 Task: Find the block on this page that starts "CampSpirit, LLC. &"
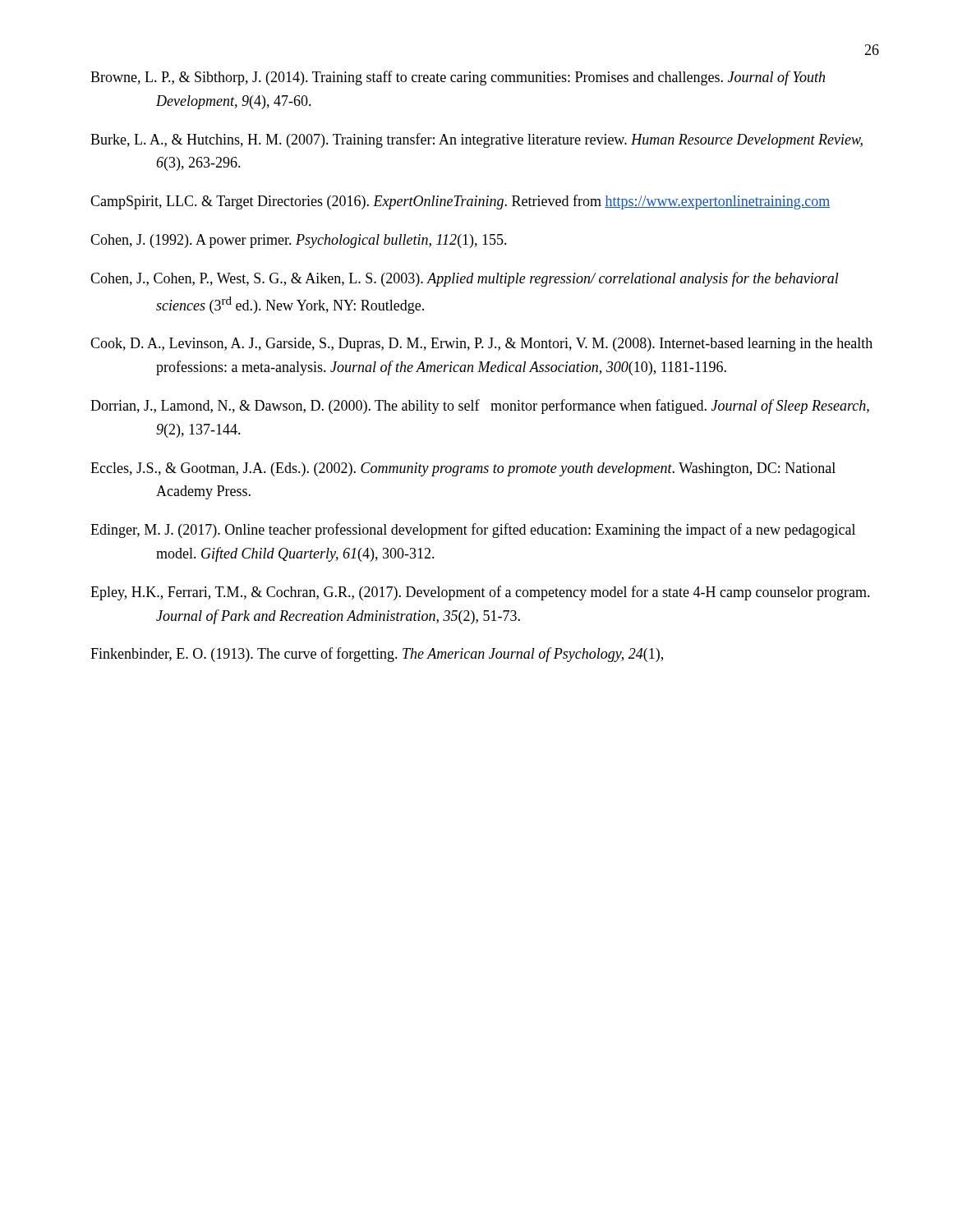[x=460, y=201]
